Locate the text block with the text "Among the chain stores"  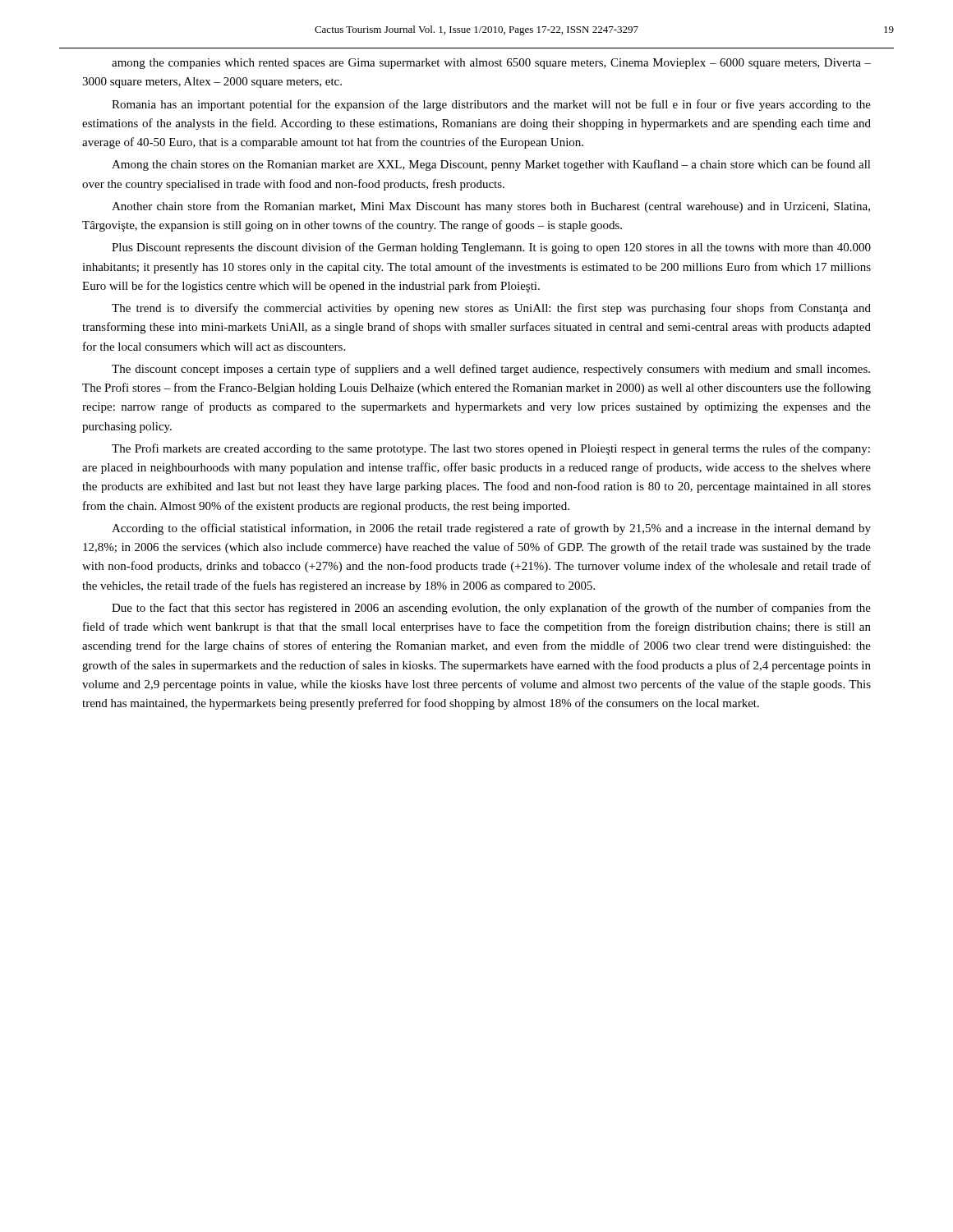point(476,174)
